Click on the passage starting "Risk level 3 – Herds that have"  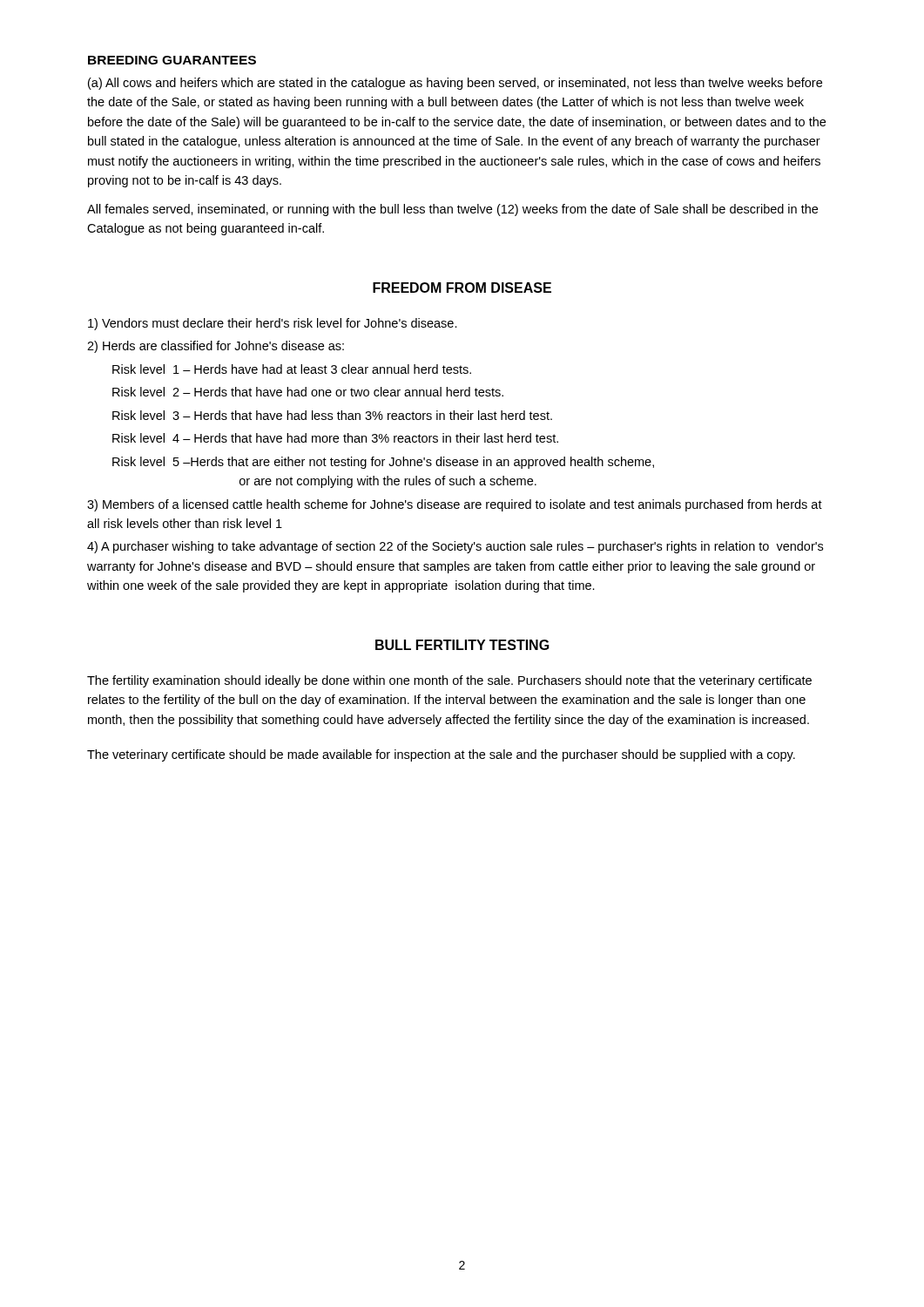(x=332, y=415)
